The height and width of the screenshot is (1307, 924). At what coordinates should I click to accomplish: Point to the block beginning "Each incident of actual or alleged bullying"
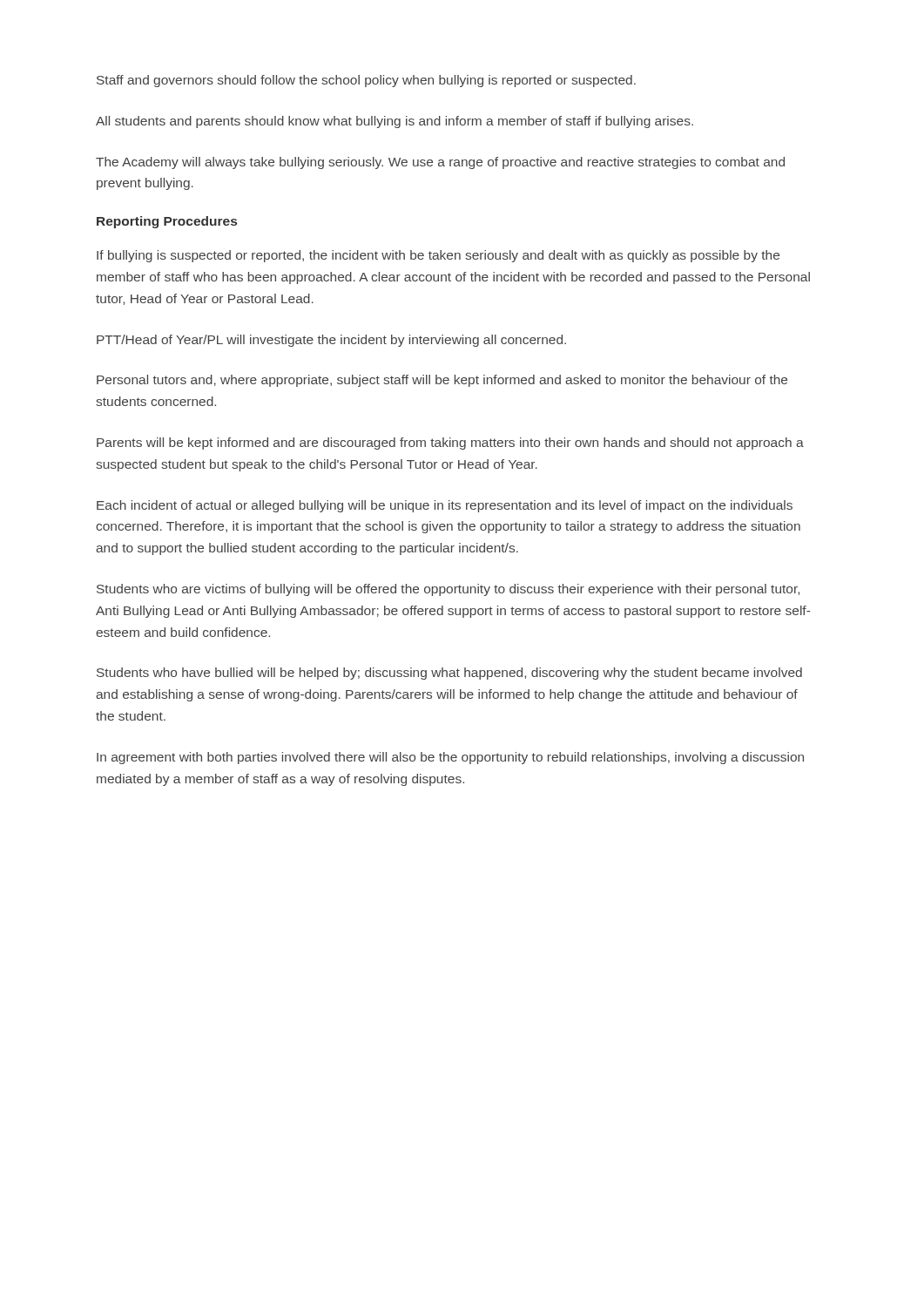pos(448,526)
